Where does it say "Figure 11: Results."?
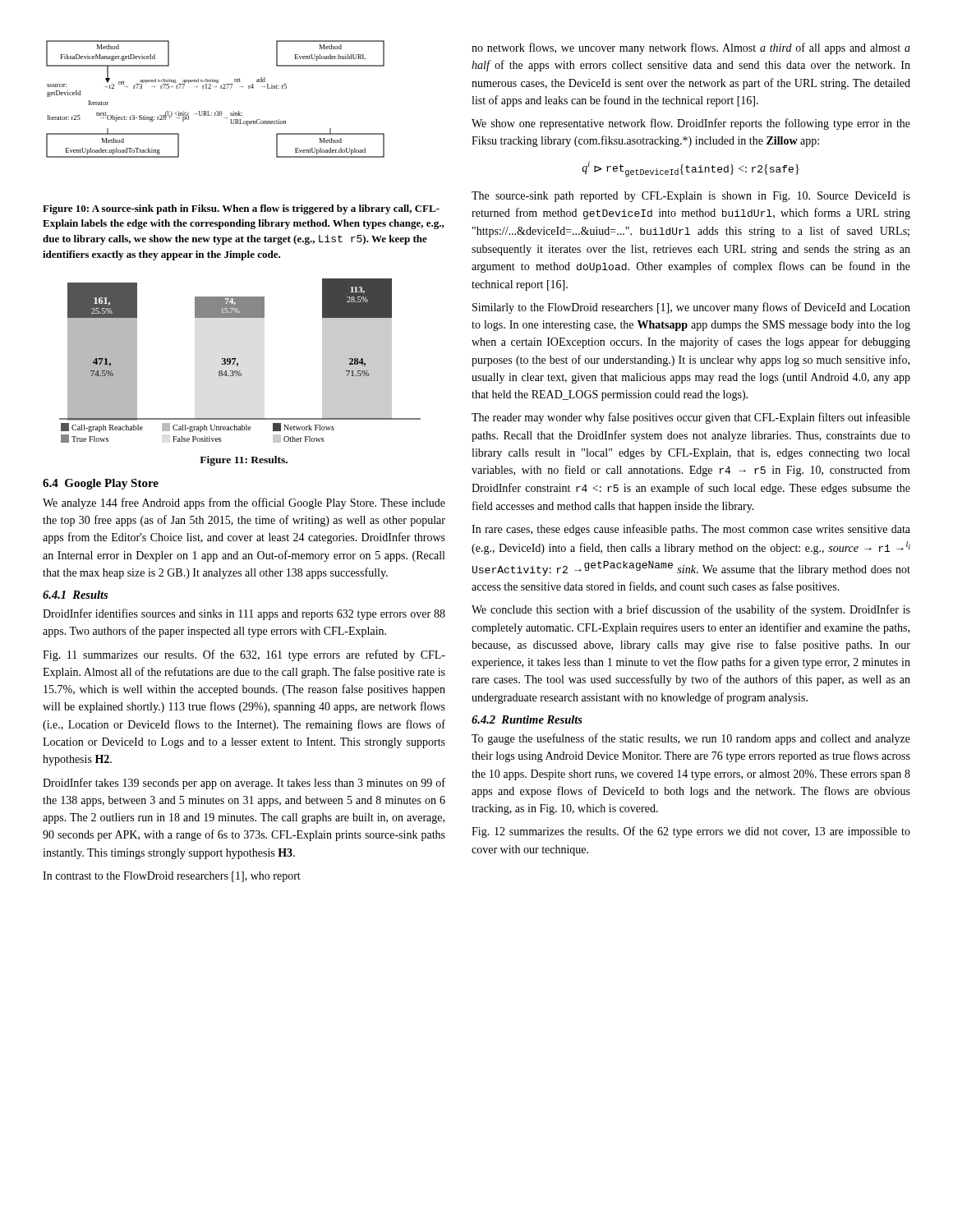953x1232 pixels. [x=244, y=459]
